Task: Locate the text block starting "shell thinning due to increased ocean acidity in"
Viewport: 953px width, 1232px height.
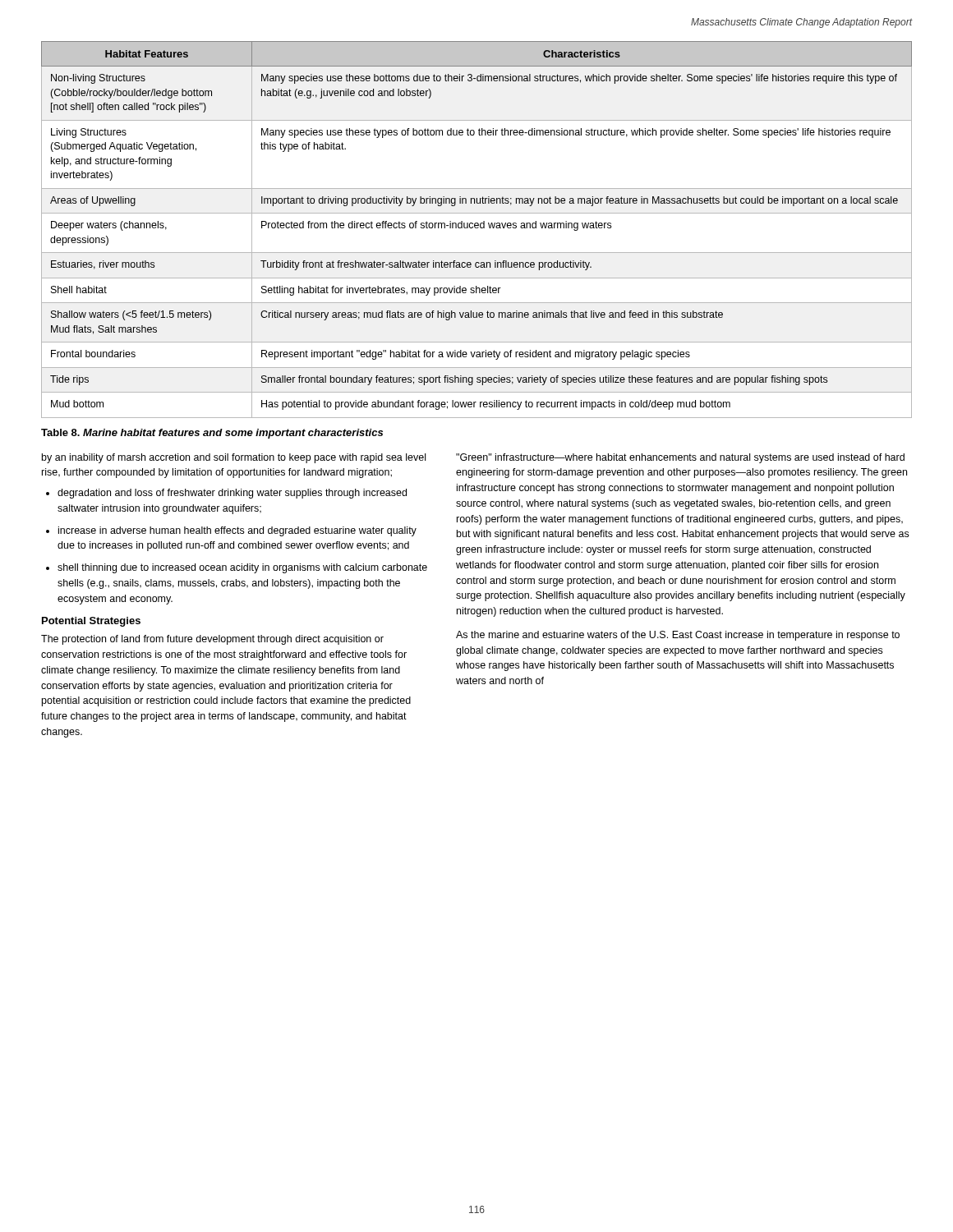Action: (244, 583)
